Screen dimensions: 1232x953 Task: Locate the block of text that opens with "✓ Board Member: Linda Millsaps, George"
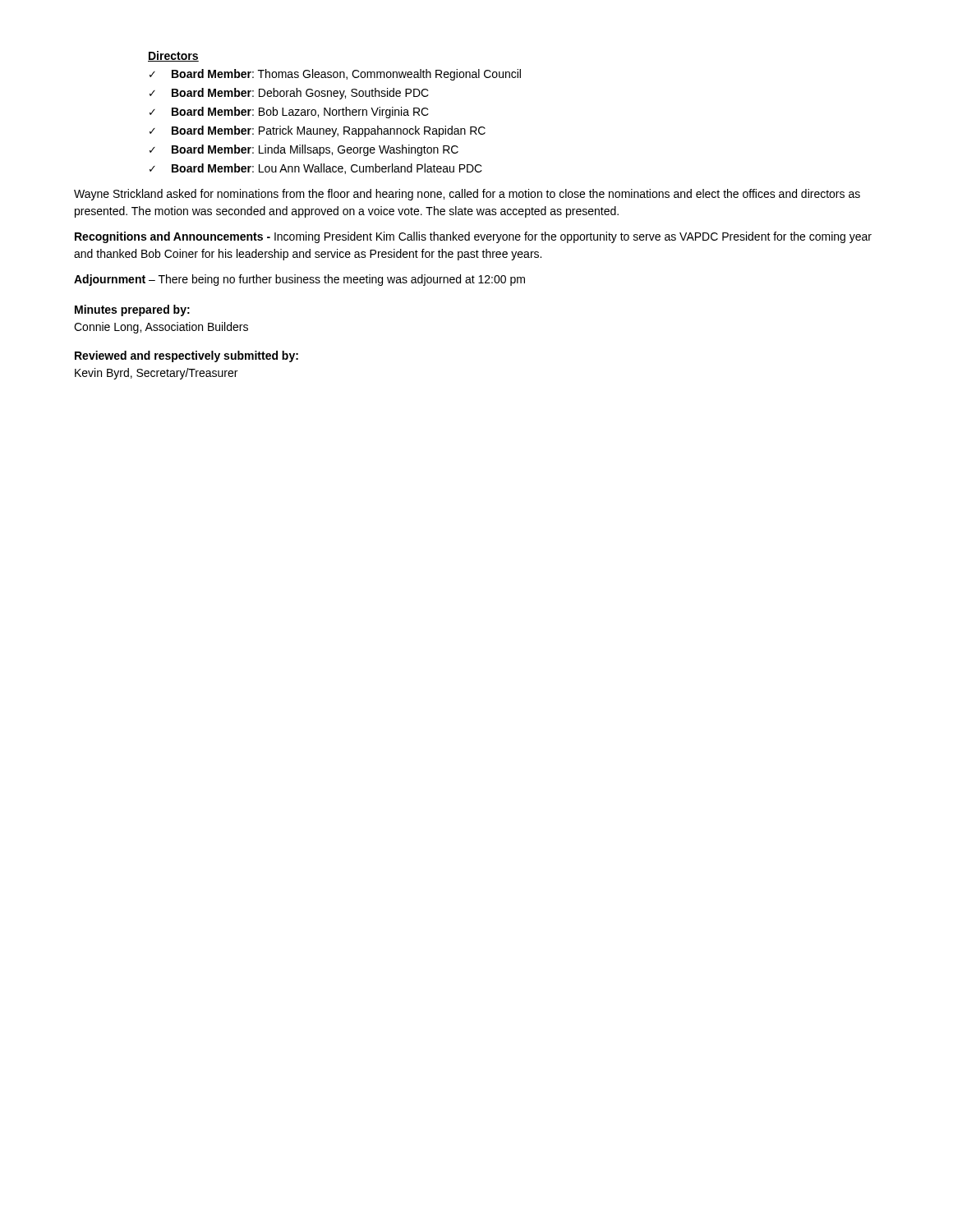click(303, 150)
